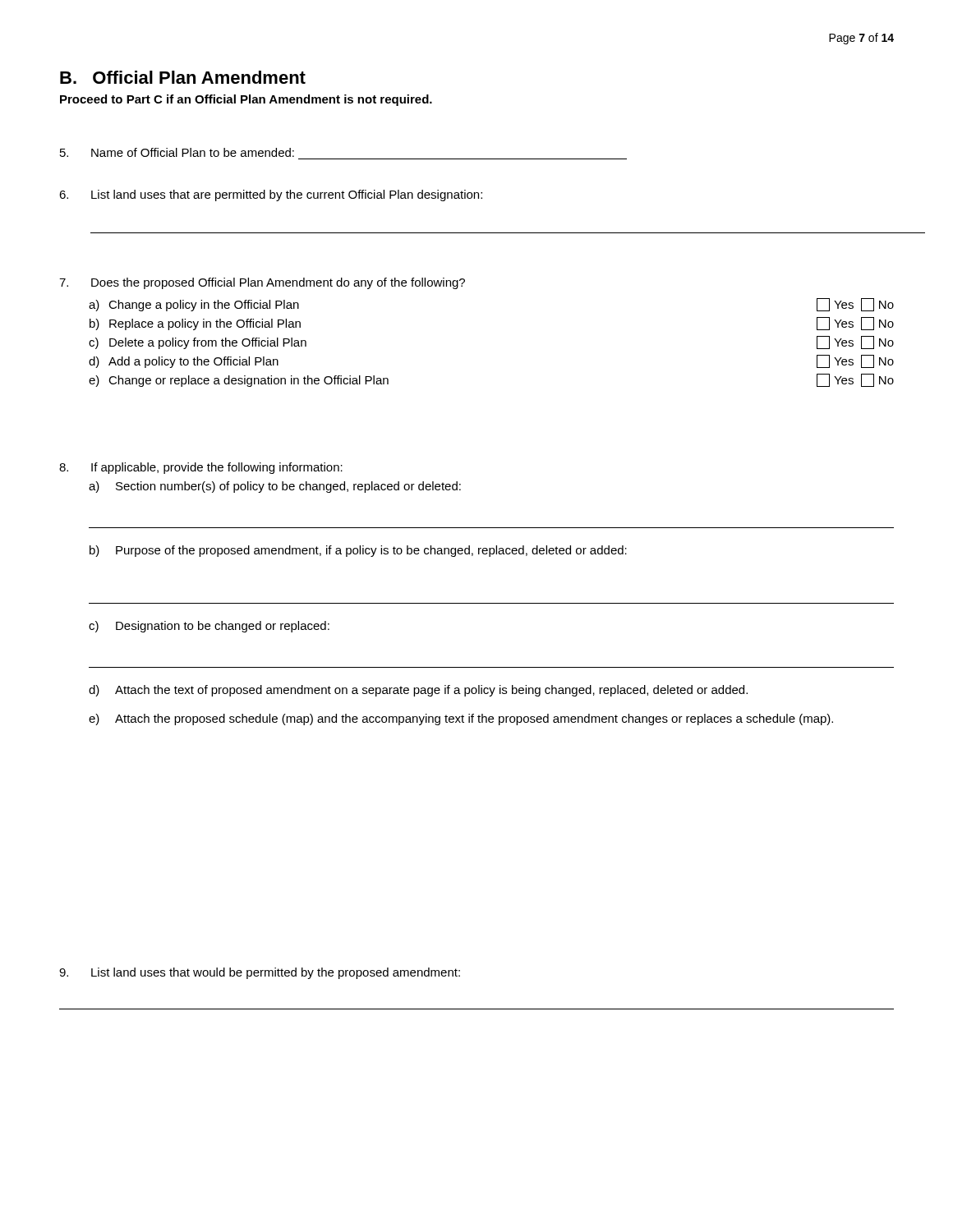Locate the section header
The width and height of the screenshot is (953, 1232).
(246, 87)
